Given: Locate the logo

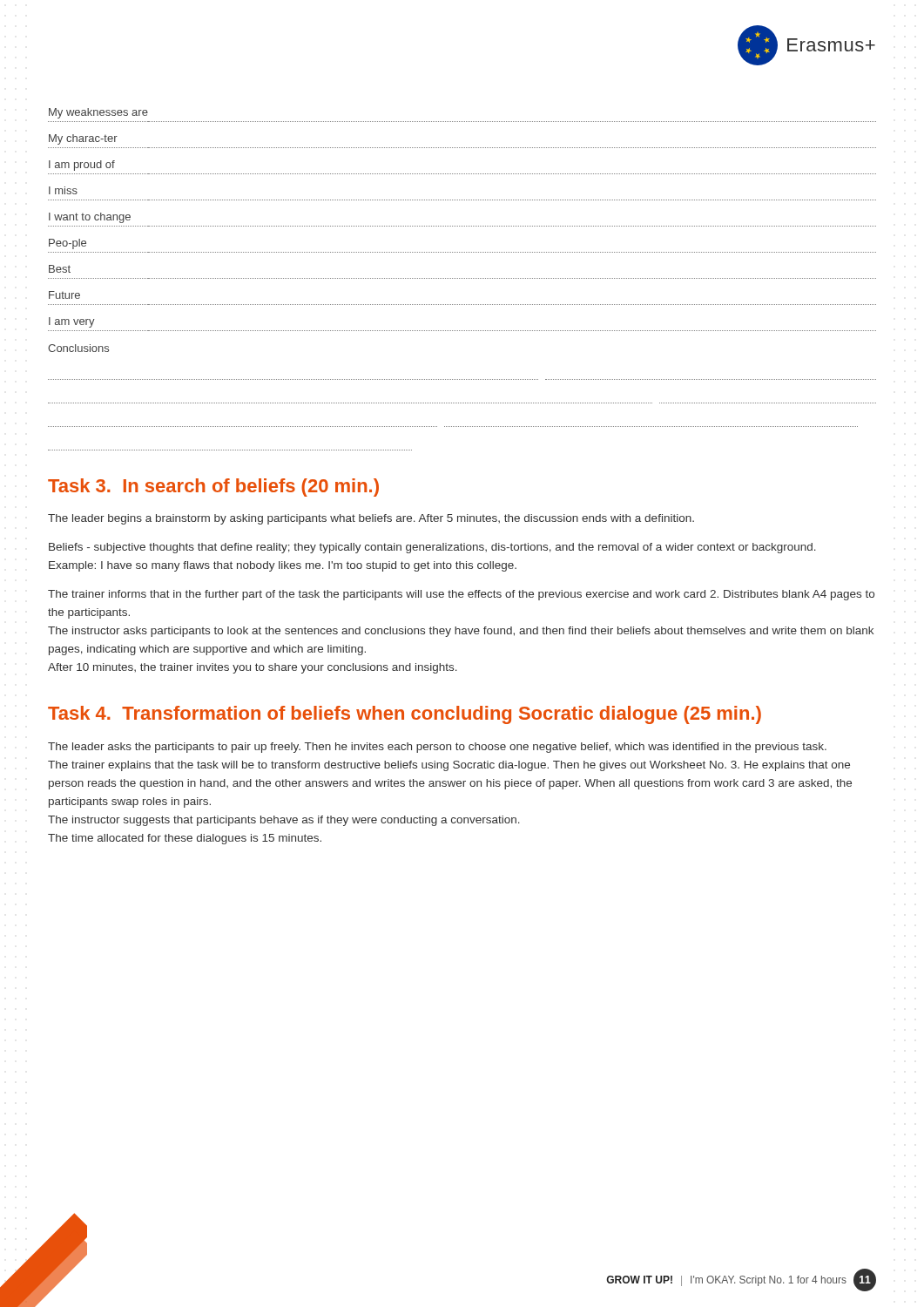Looking at the screenshot, I should tap(807, 45).
